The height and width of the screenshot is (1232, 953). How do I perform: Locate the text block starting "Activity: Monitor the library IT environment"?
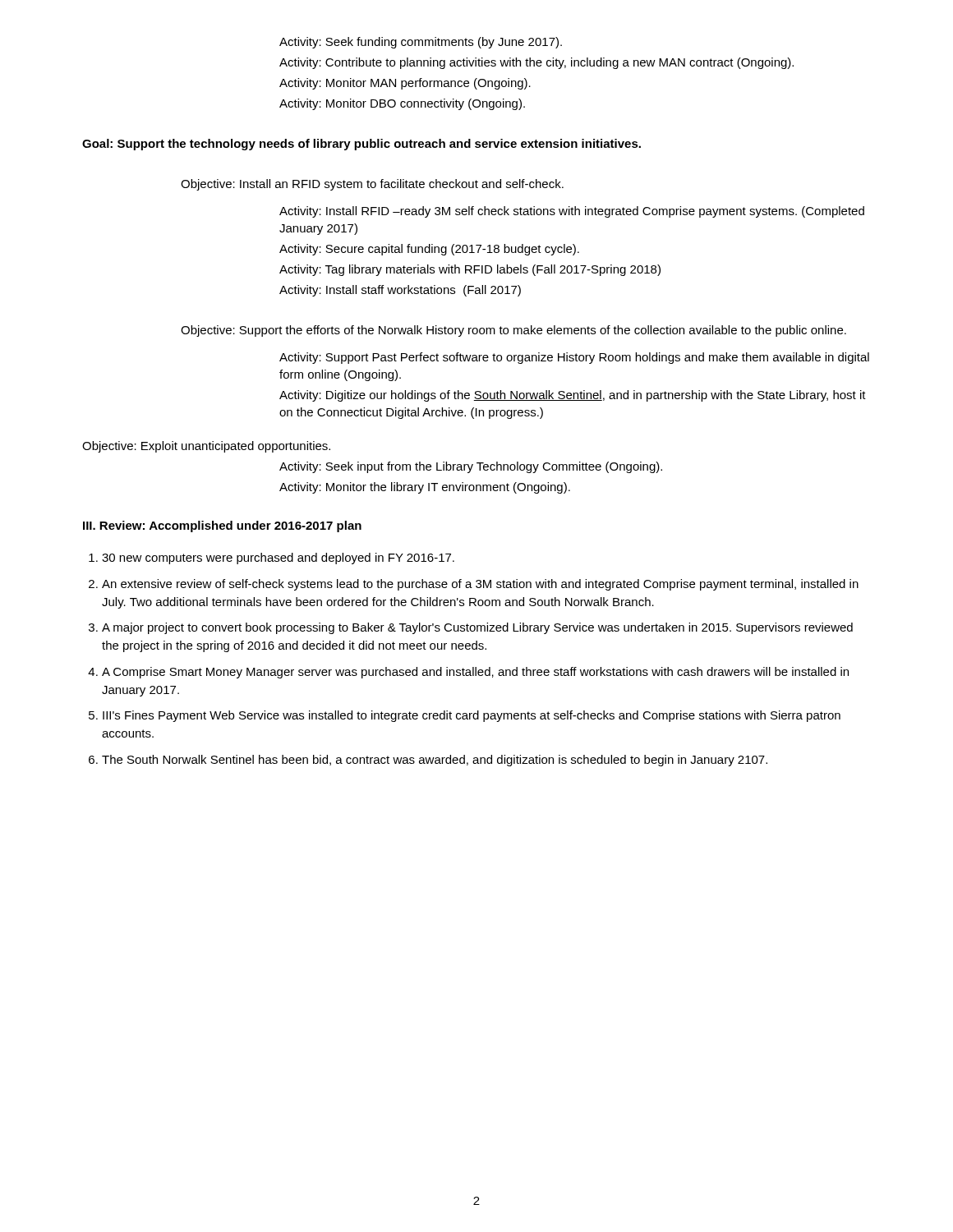575,487
